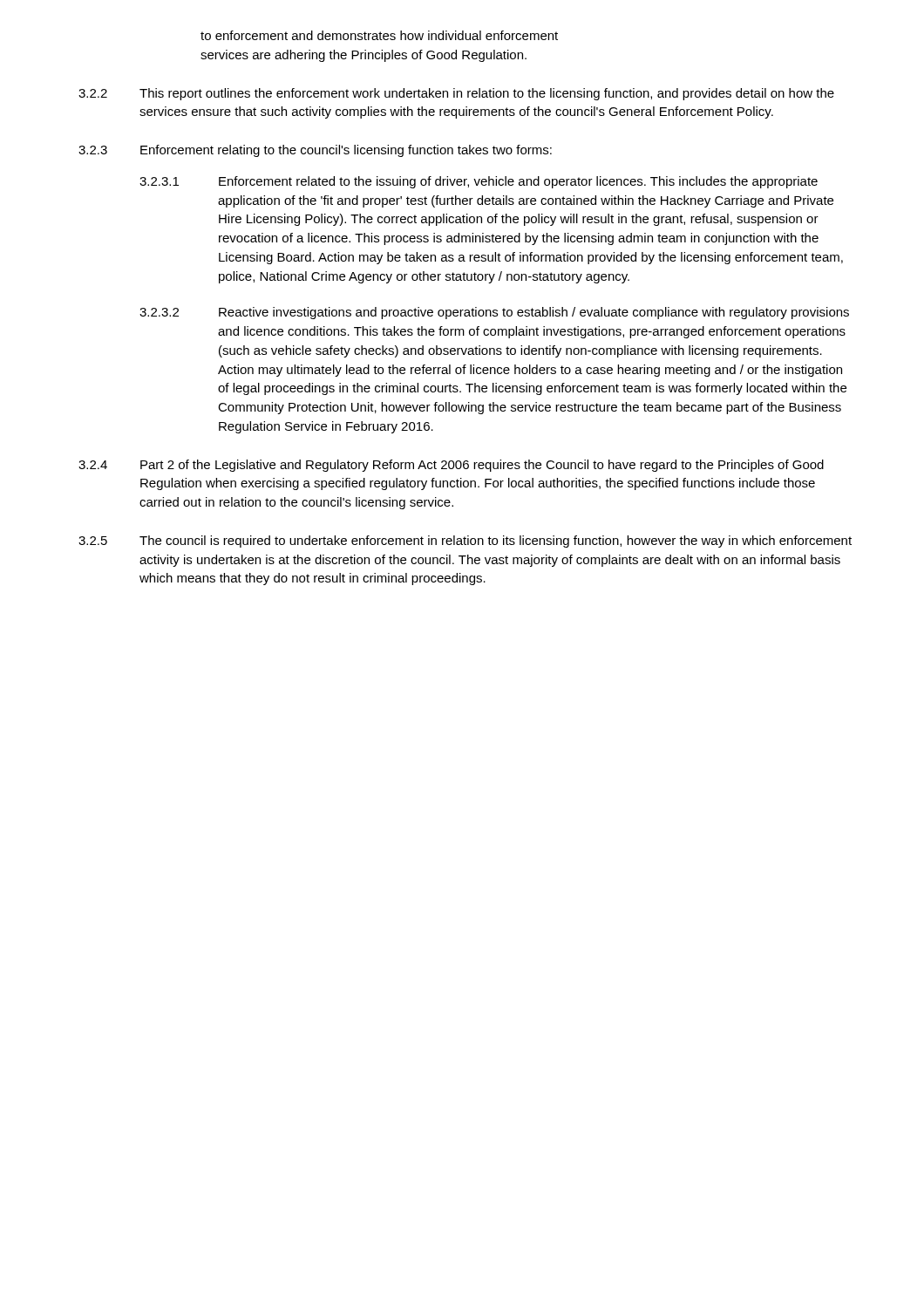The width and height of the screenshot is (924, 1308).
Task: Click the passage that begins "3.2.3.2 Reactive investigations and proactive"
Action: [497, 369]
